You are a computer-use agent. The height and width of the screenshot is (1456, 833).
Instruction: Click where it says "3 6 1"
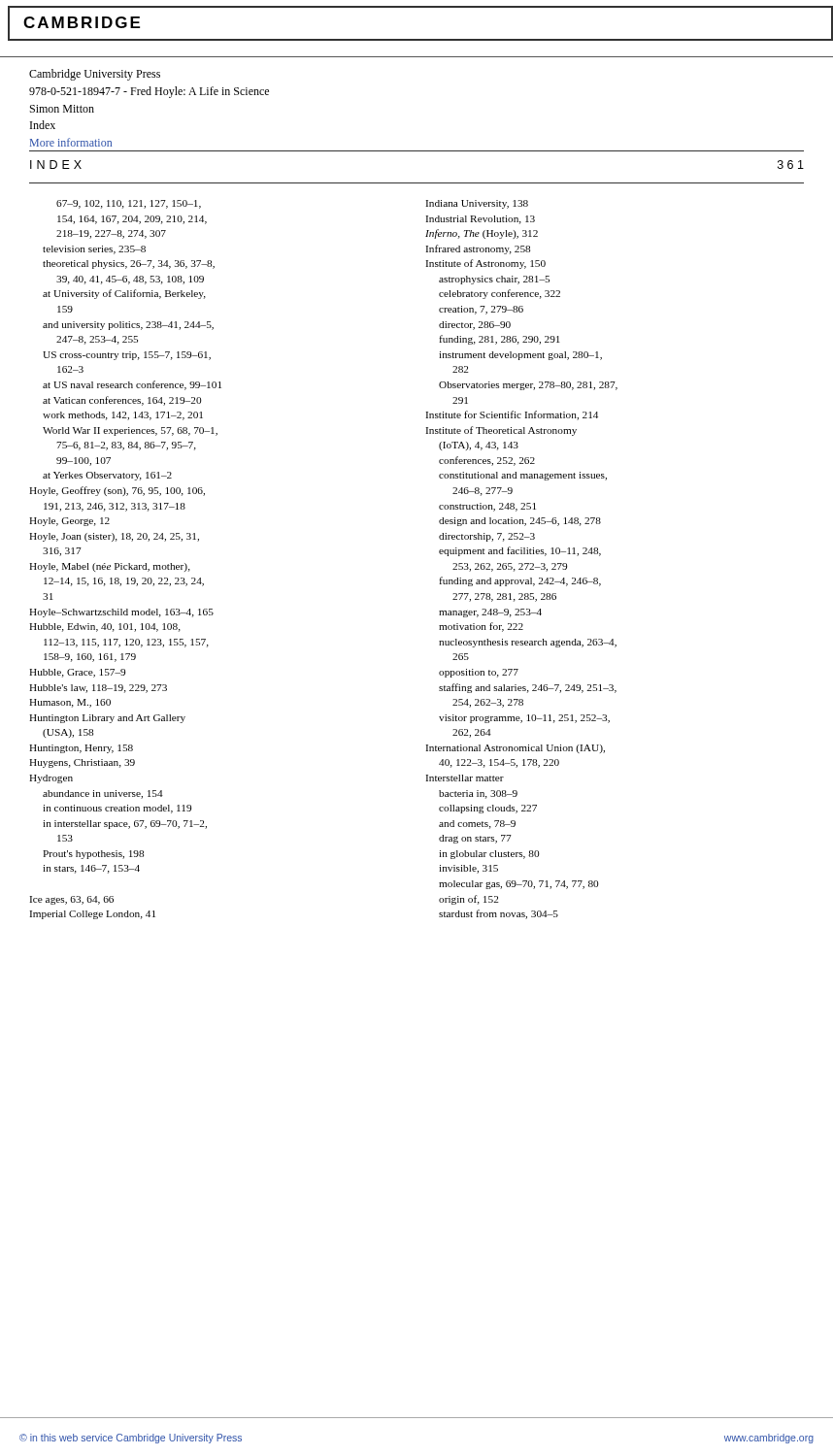coord(790,165)
